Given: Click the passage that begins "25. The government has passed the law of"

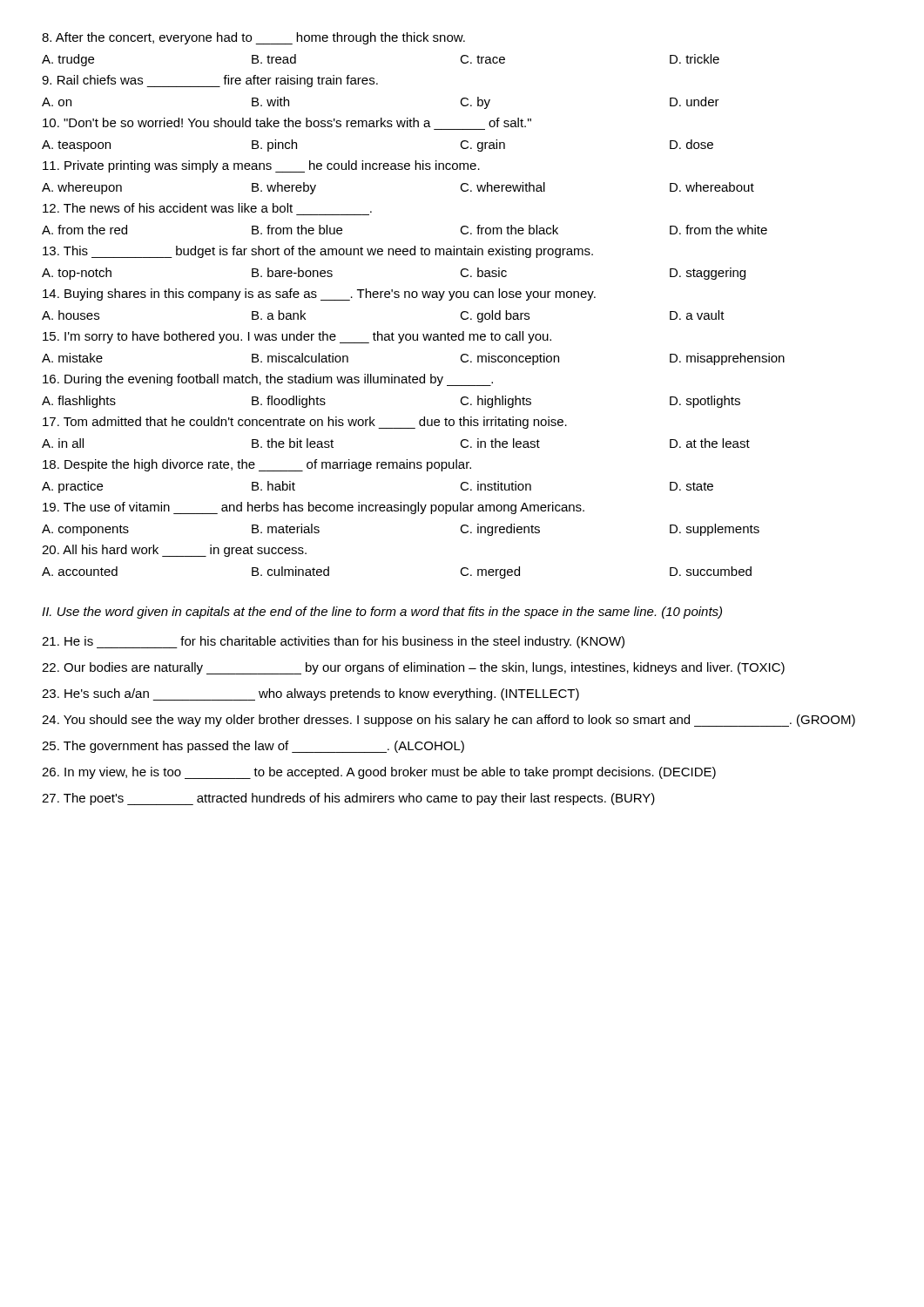Looking at the screenshot, I should pyautogui.click(x=253, y=745).
